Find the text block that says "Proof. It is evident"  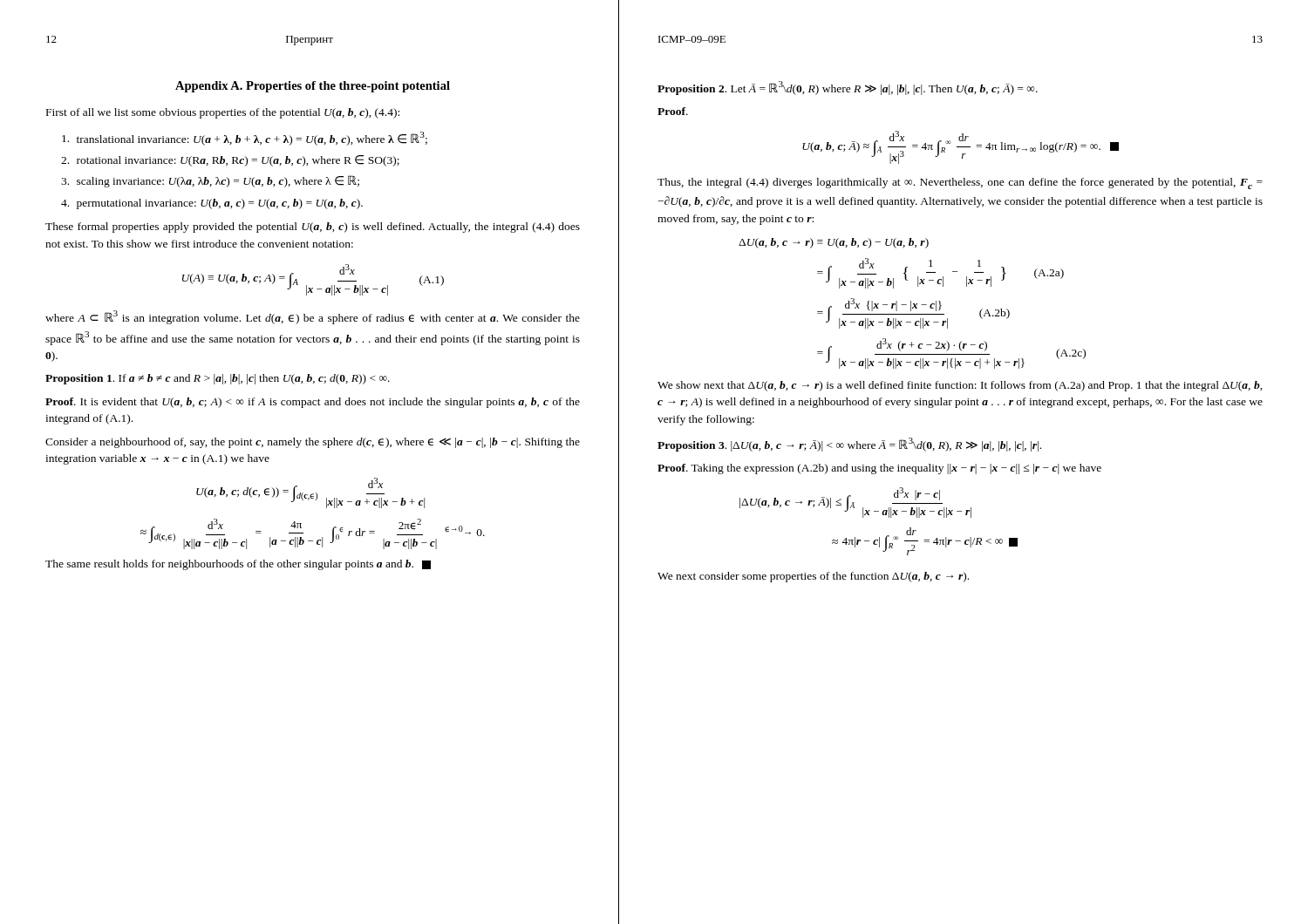pyautogui.click(x=313, y=430)
